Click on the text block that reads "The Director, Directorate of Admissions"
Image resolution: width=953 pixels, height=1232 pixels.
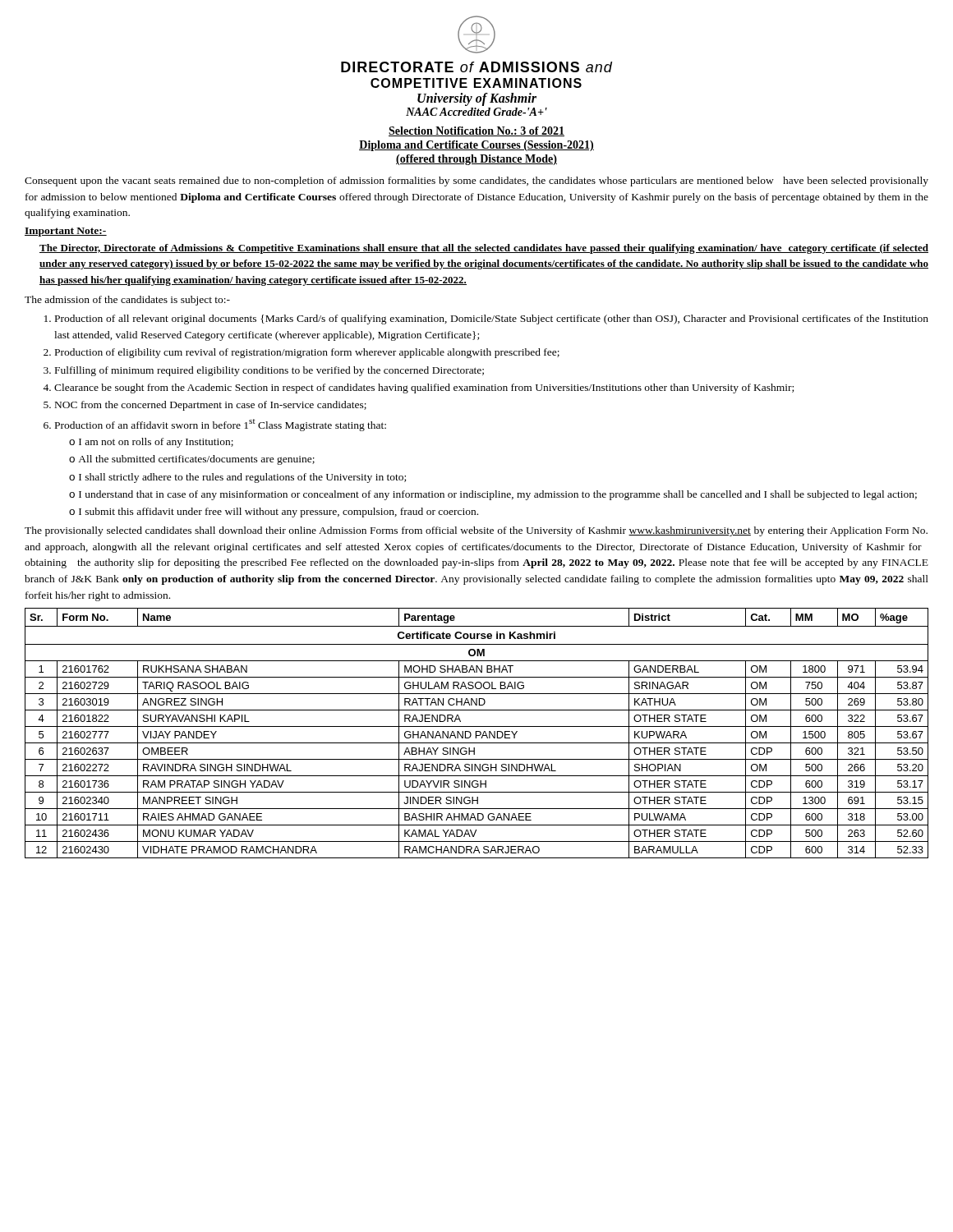(484, 264)
